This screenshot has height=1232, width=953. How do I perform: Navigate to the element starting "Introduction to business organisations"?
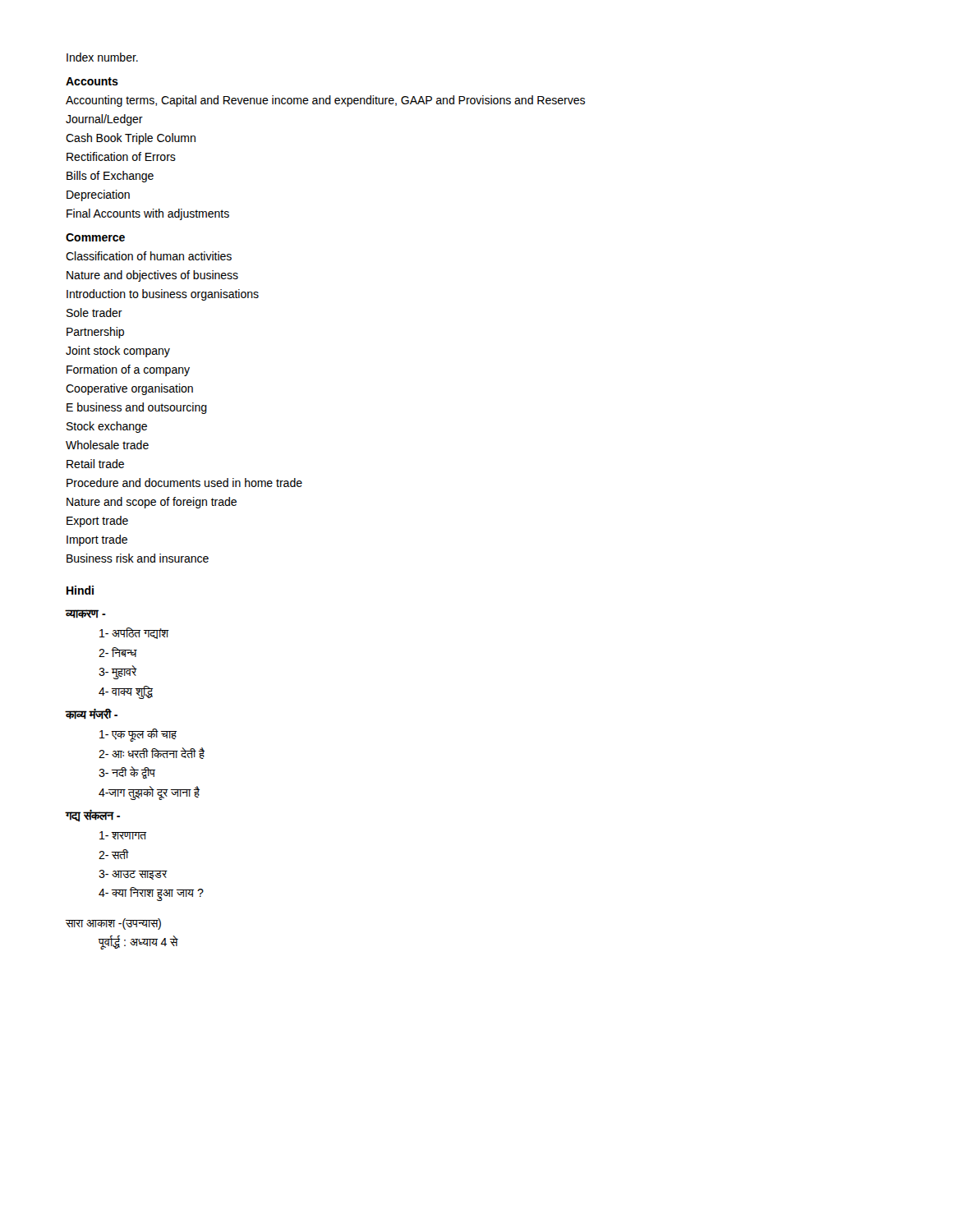coord(162,294)
